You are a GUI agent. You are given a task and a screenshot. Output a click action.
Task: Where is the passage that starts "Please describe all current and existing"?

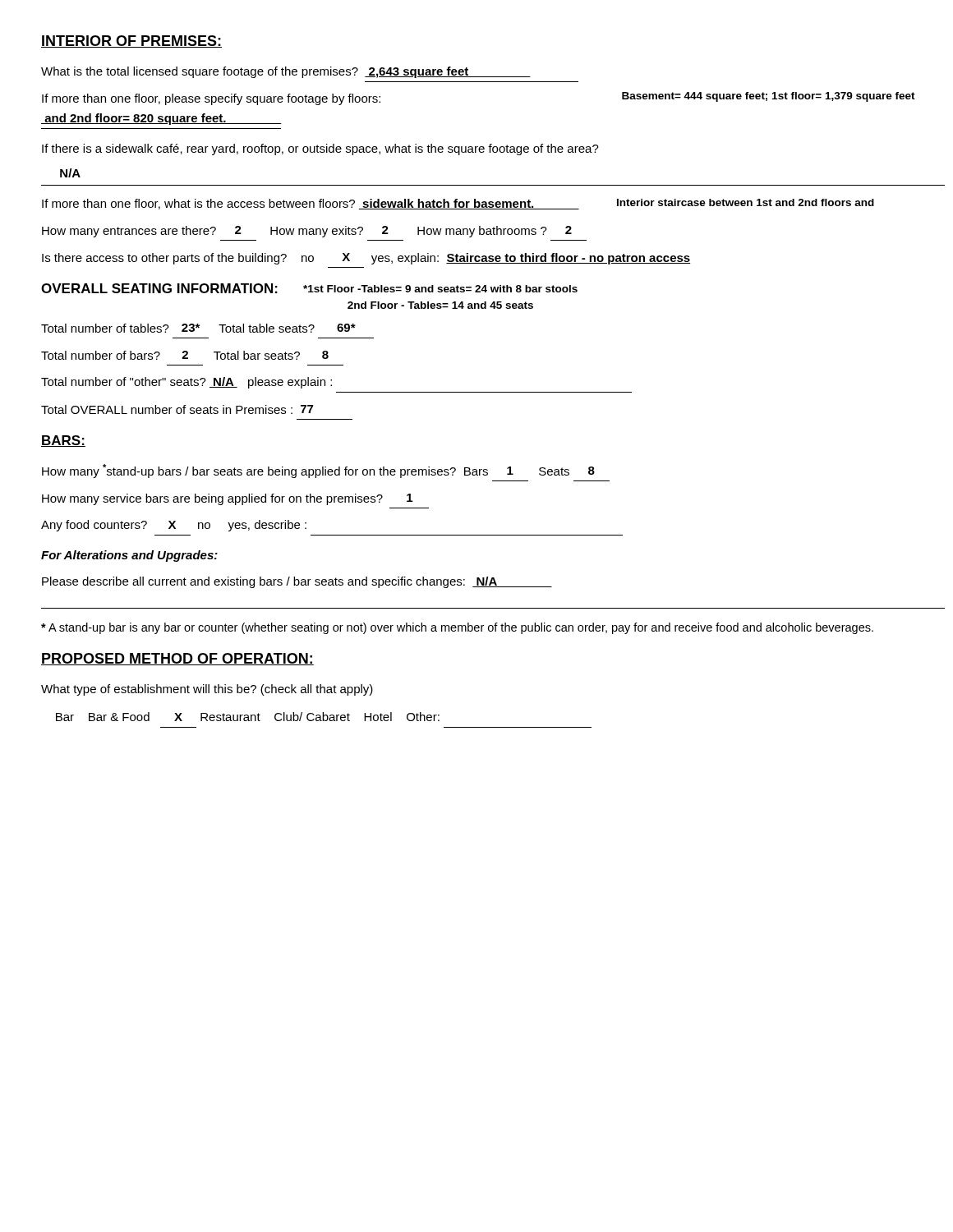click(296, 581)
